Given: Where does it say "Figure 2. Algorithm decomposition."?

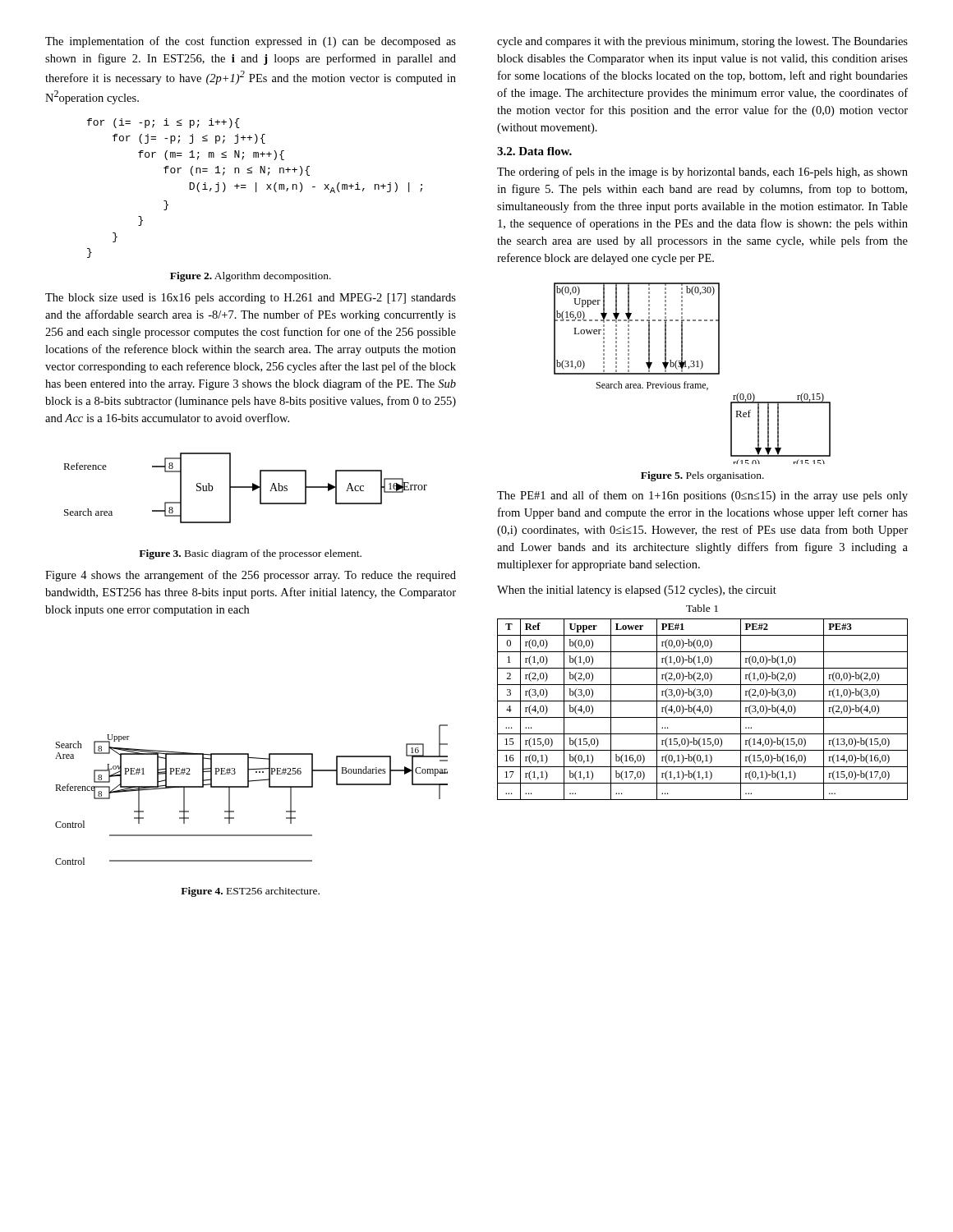Looking at the screenshot, I should (x=251, y=275).
